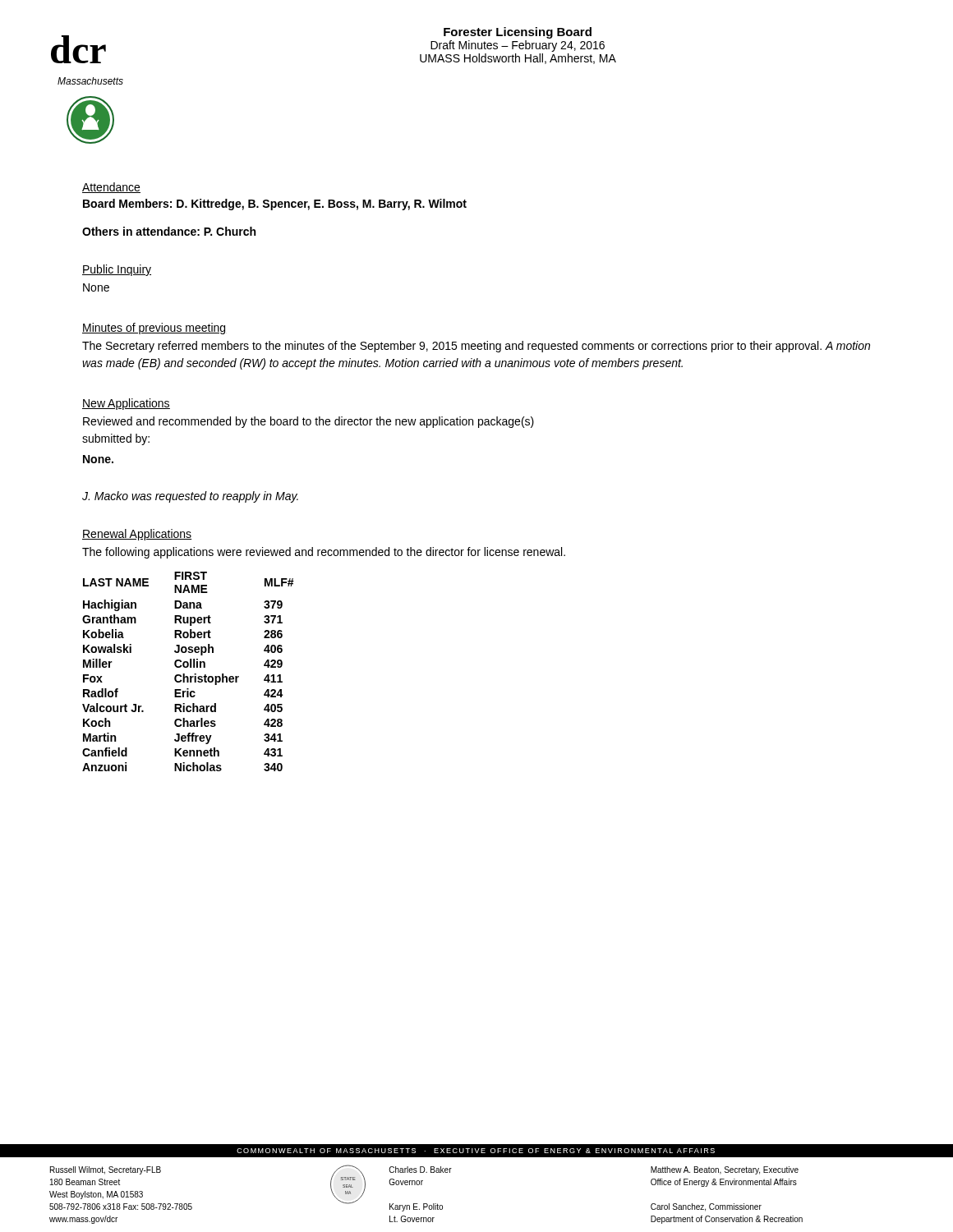This screenshot has width=953, height=1232.
Task: Where is the passage that starts "The following applications were"?
Action: click(324, 552)
